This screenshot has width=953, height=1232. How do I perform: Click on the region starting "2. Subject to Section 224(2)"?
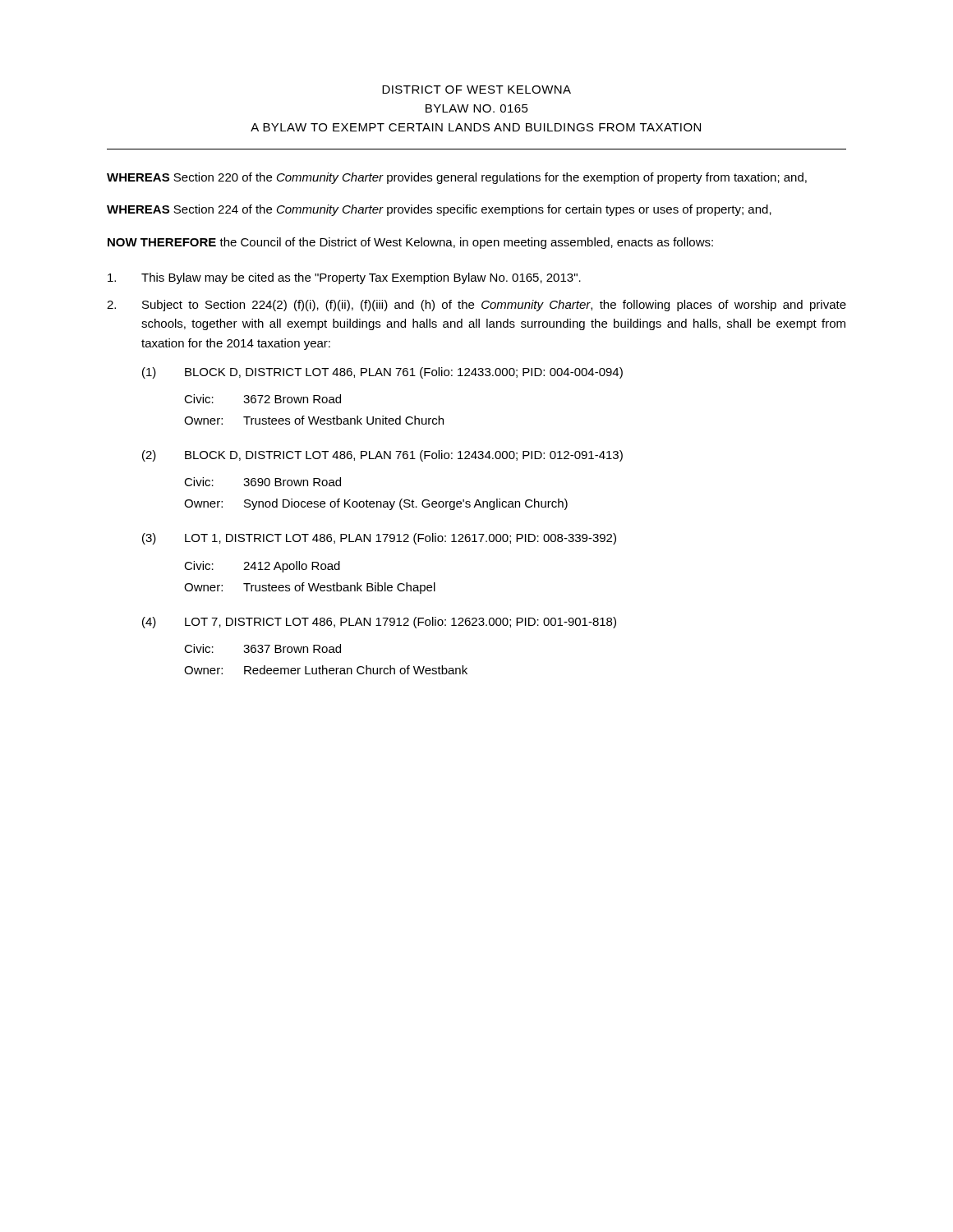coord(476,491)
